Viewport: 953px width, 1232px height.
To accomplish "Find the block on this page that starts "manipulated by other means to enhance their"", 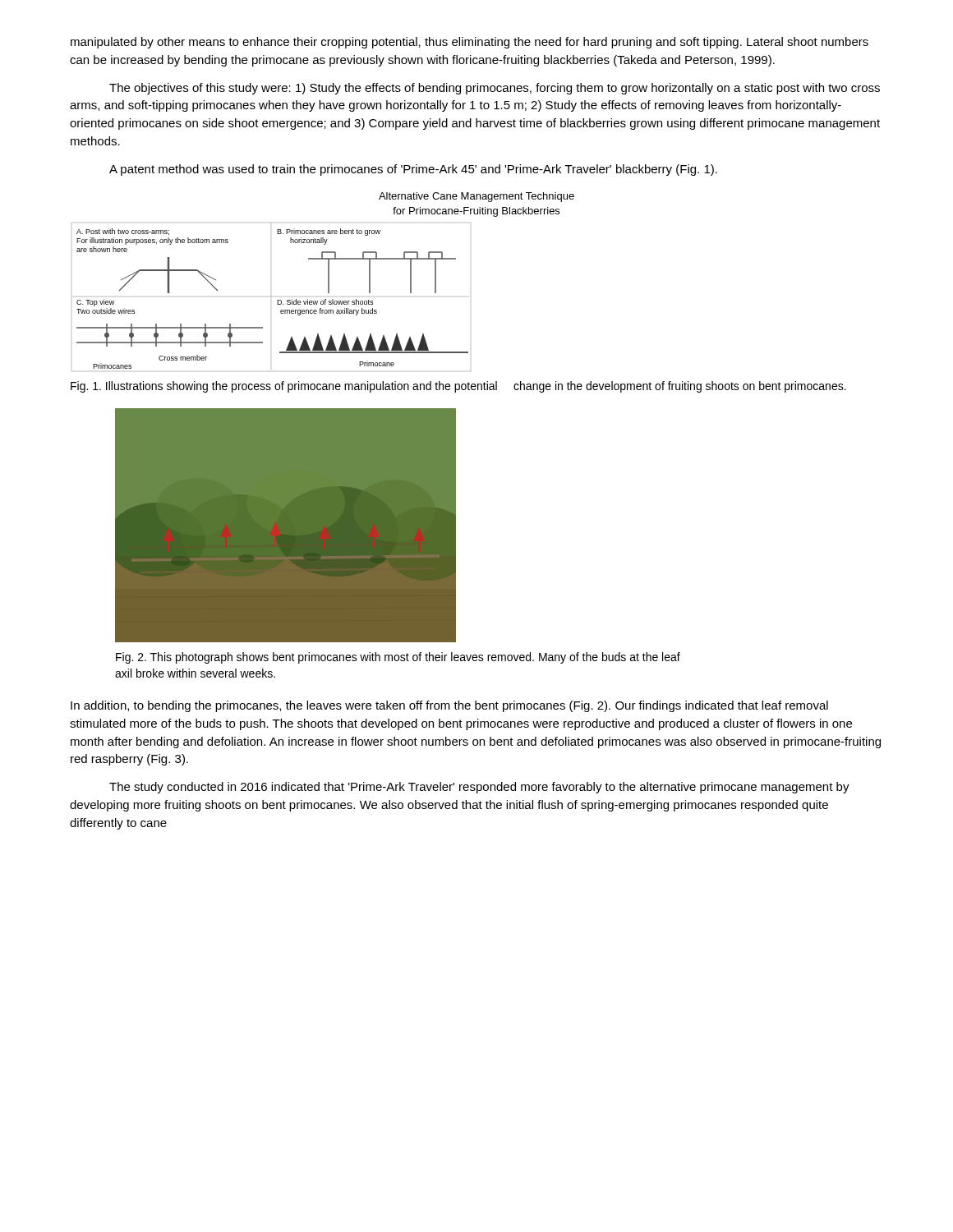I will pyautogui.click(x=476, y=51).
